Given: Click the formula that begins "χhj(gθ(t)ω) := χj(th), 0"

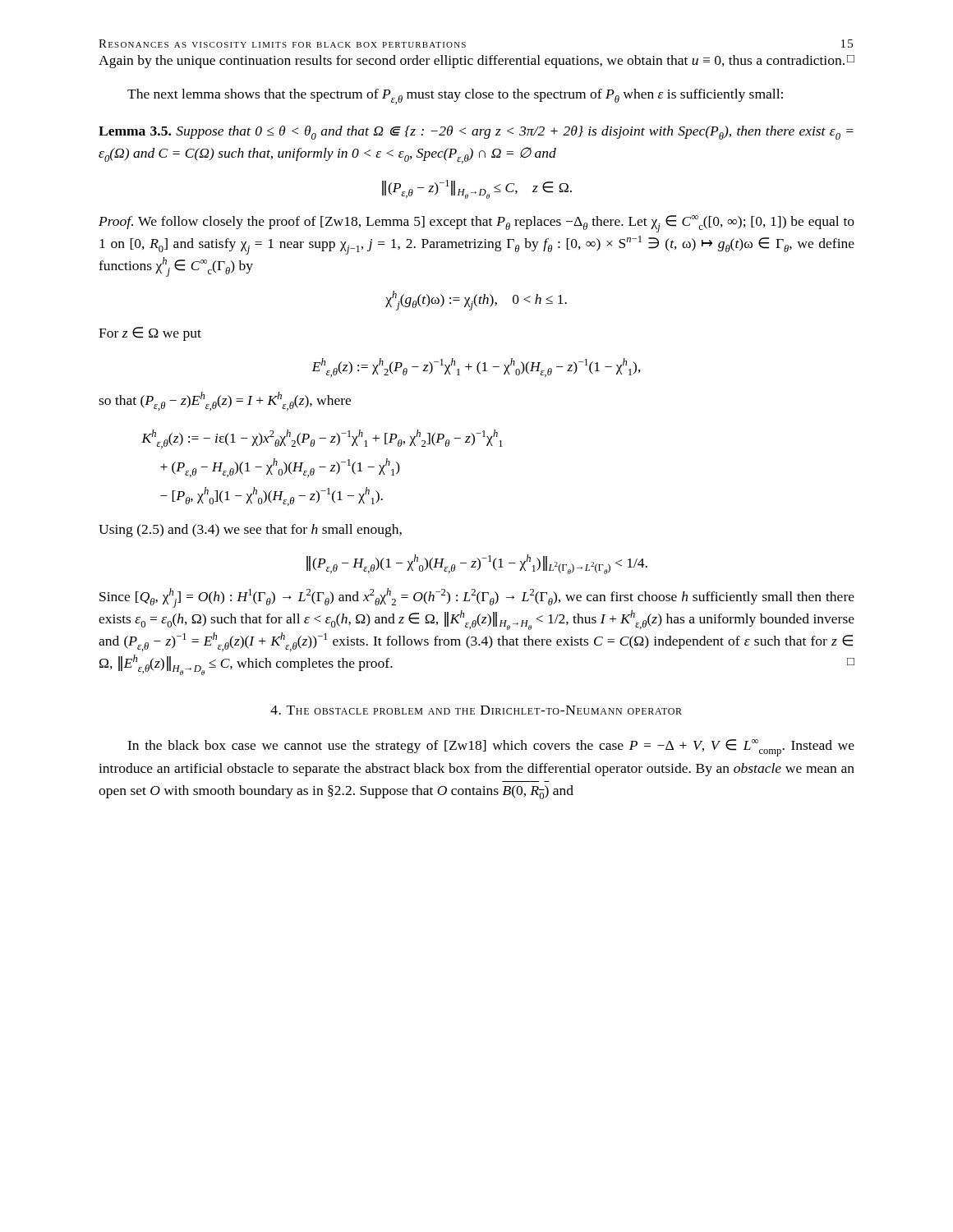Looking at the screenshot, I should click(476, 299).
